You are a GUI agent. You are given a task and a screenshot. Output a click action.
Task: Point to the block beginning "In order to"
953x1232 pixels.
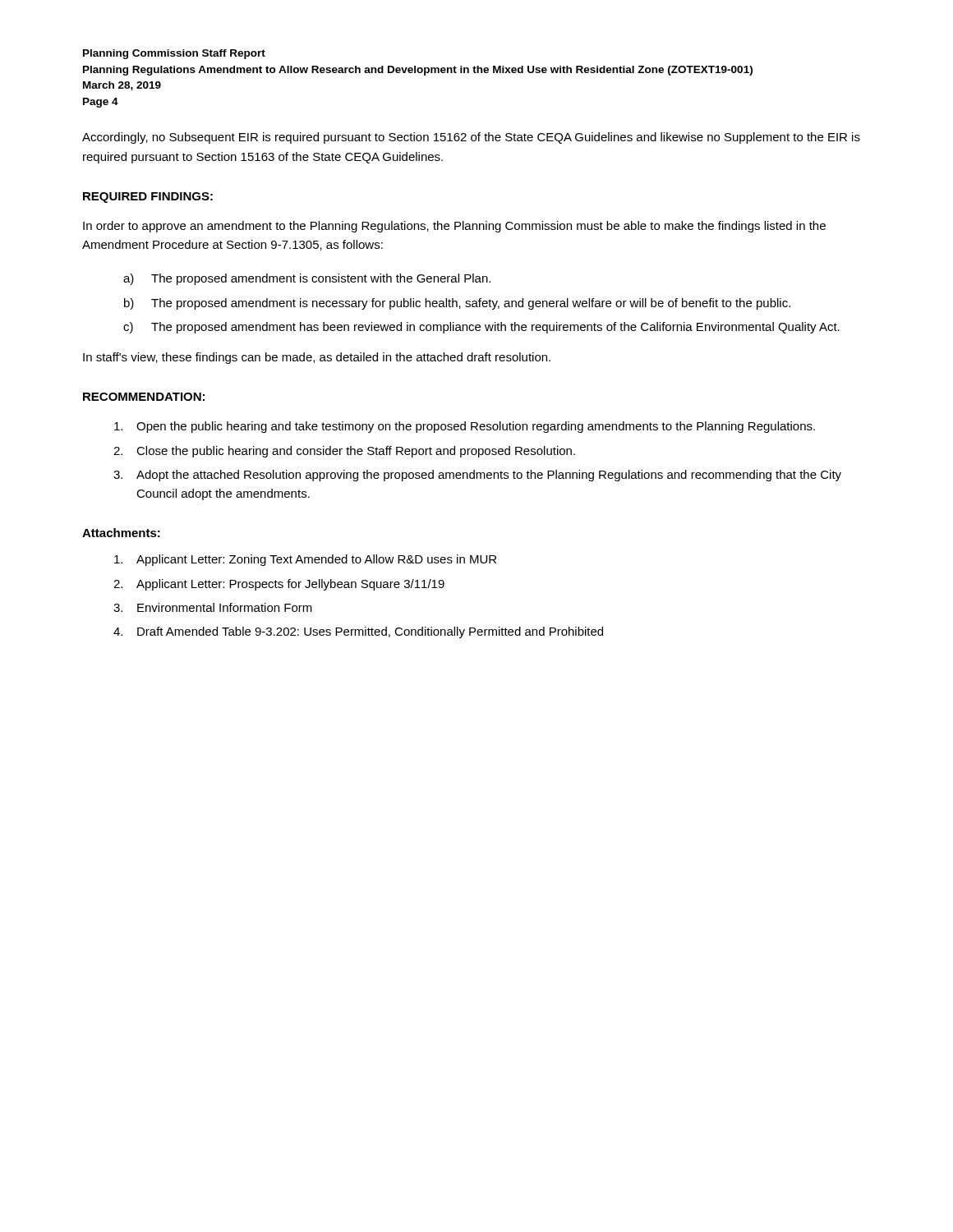tap(454, 235)
